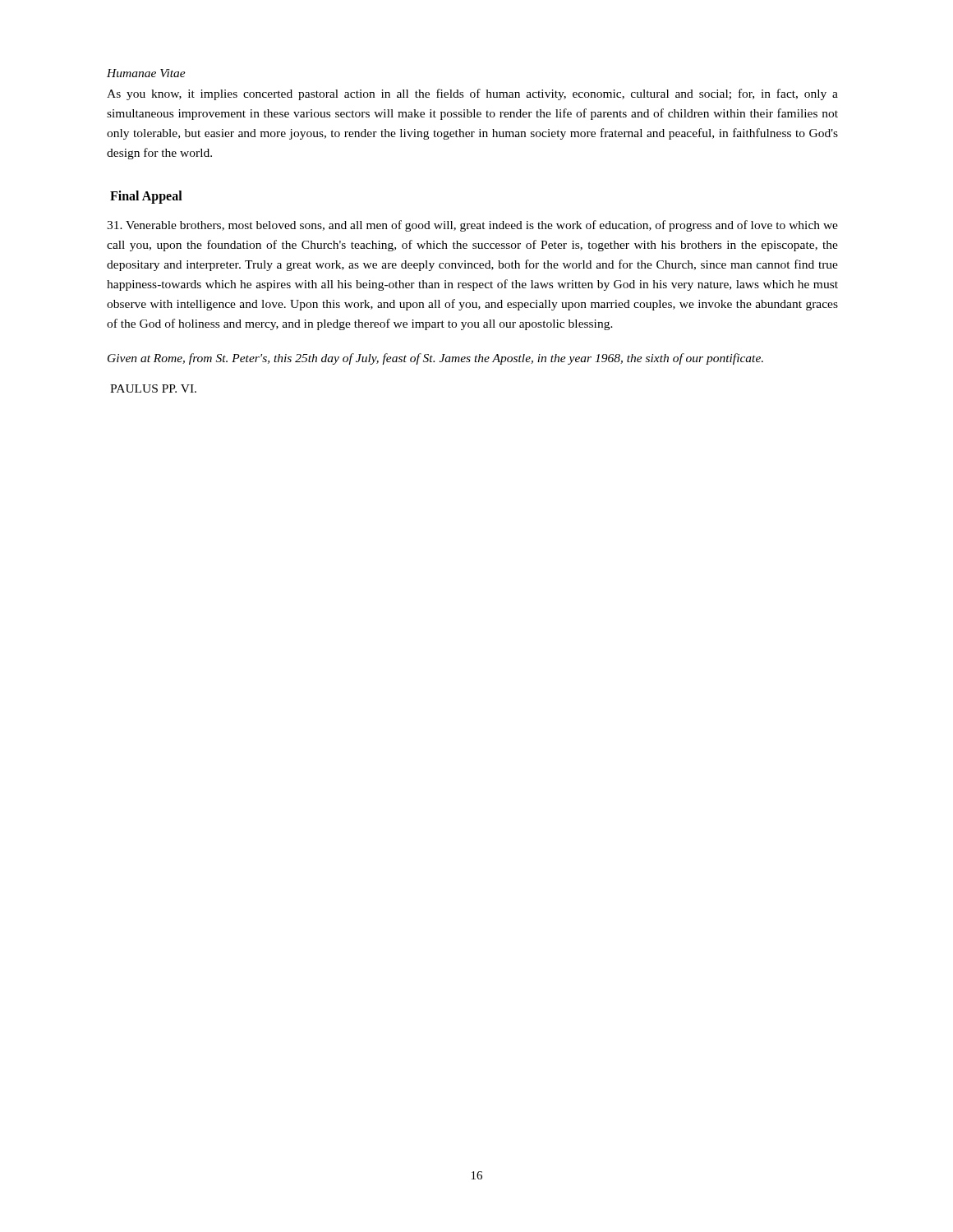
Task: Point to the block beginning "Venerable brothers, most beloved sons, and"
Action: (472, 274)
